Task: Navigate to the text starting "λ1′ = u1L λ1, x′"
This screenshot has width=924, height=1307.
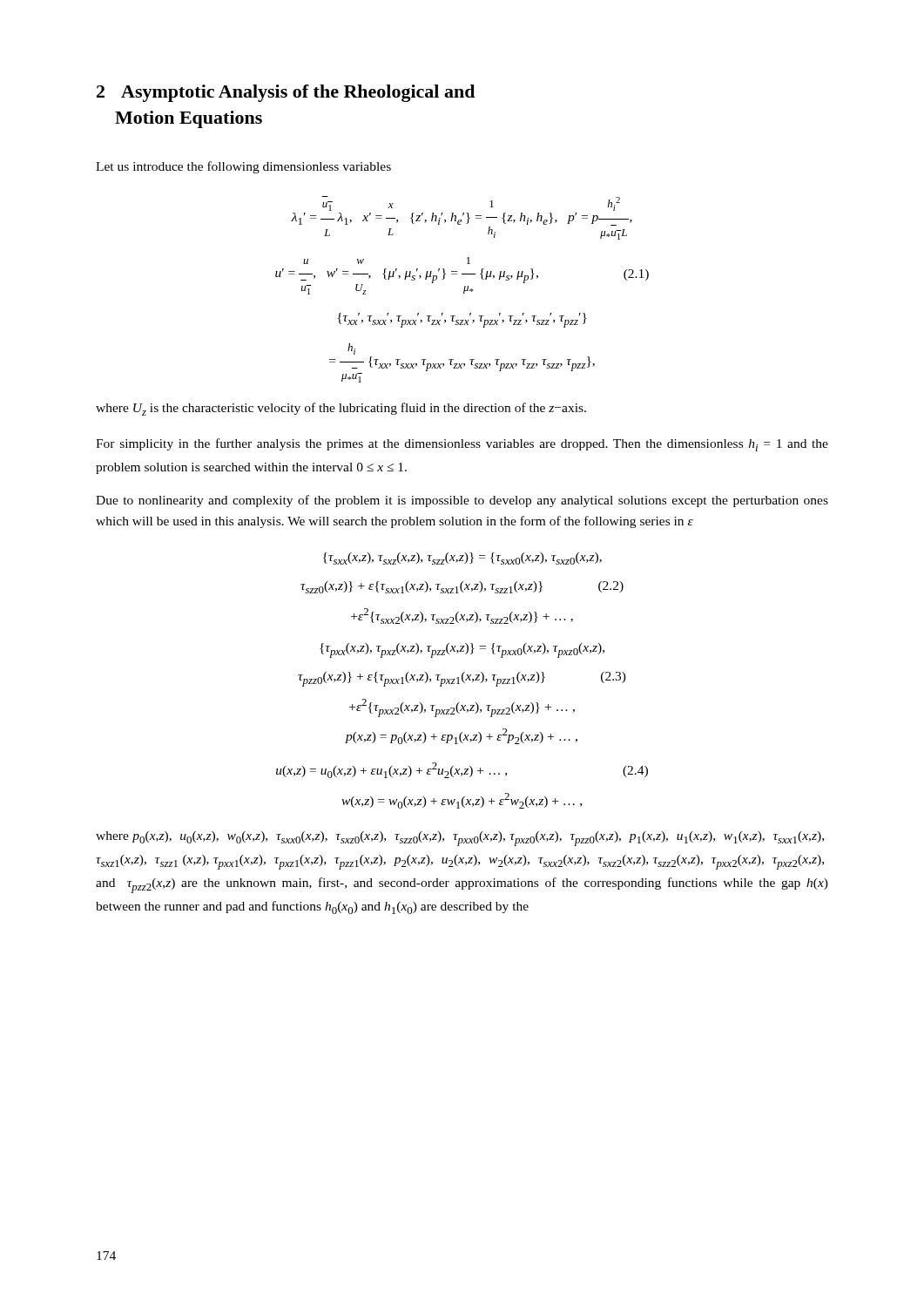Action: pos(462,290)
